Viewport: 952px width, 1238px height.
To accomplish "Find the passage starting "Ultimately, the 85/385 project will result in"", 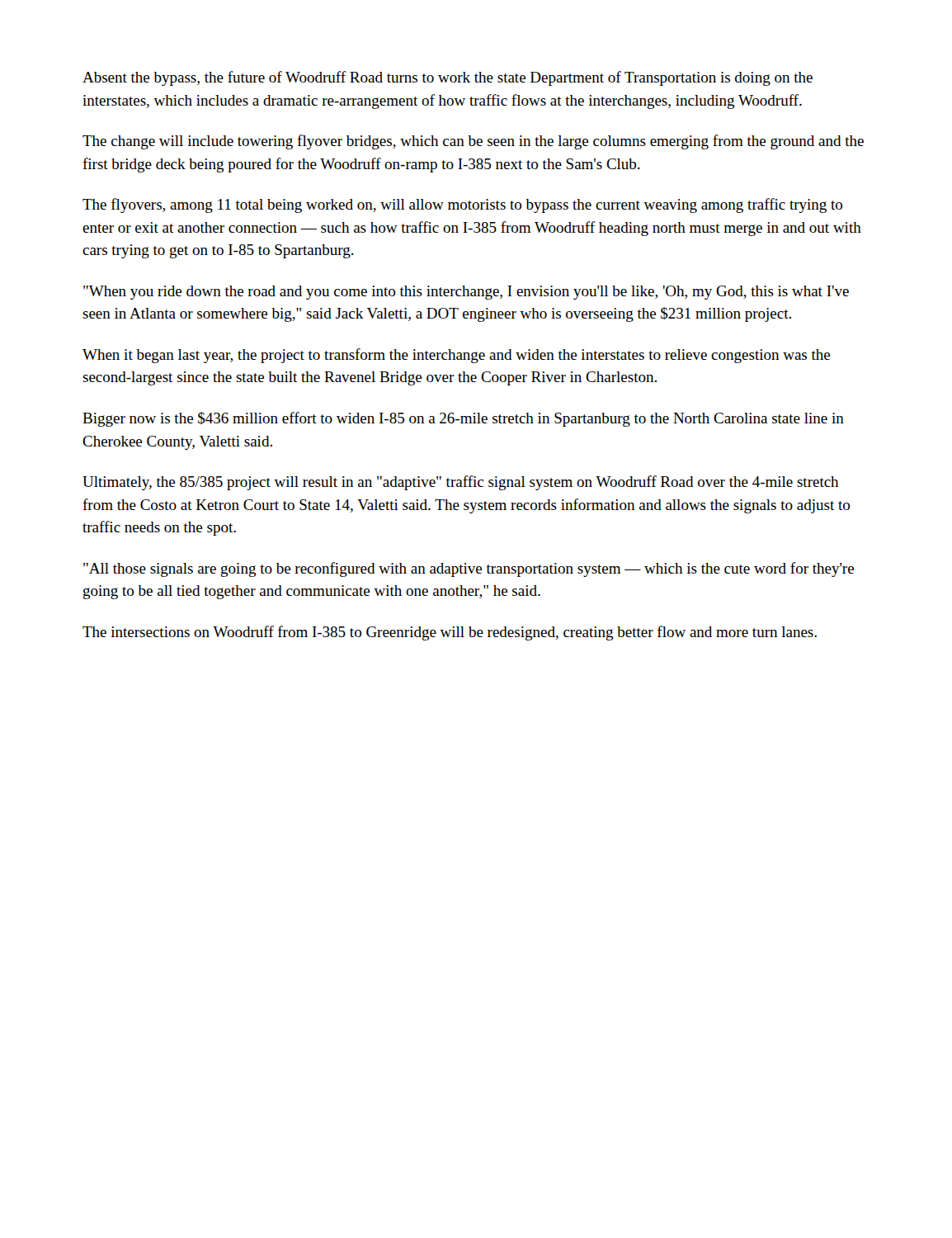I will (x=466, y=504).
